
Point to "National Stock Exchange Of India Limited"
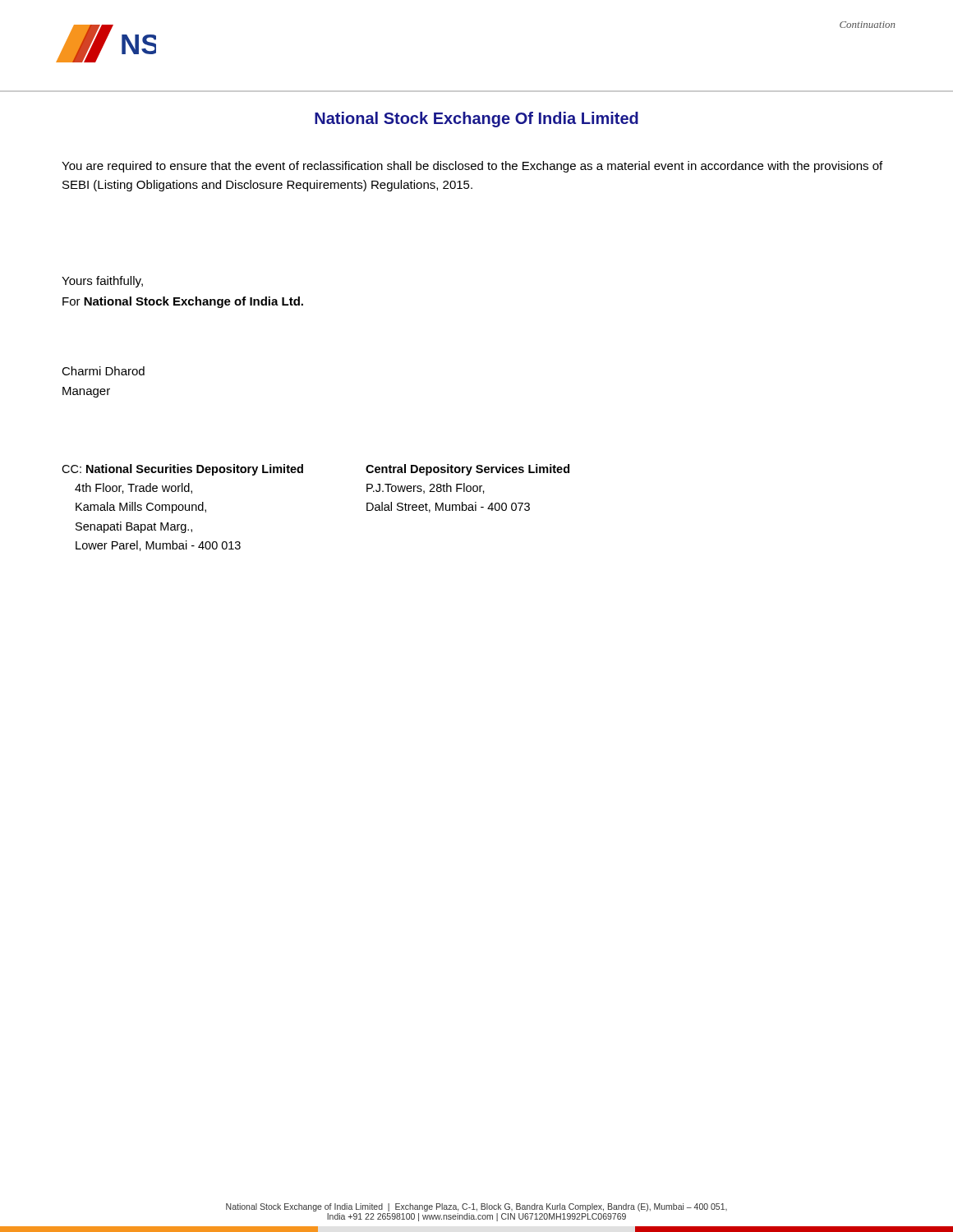[476, 118]
